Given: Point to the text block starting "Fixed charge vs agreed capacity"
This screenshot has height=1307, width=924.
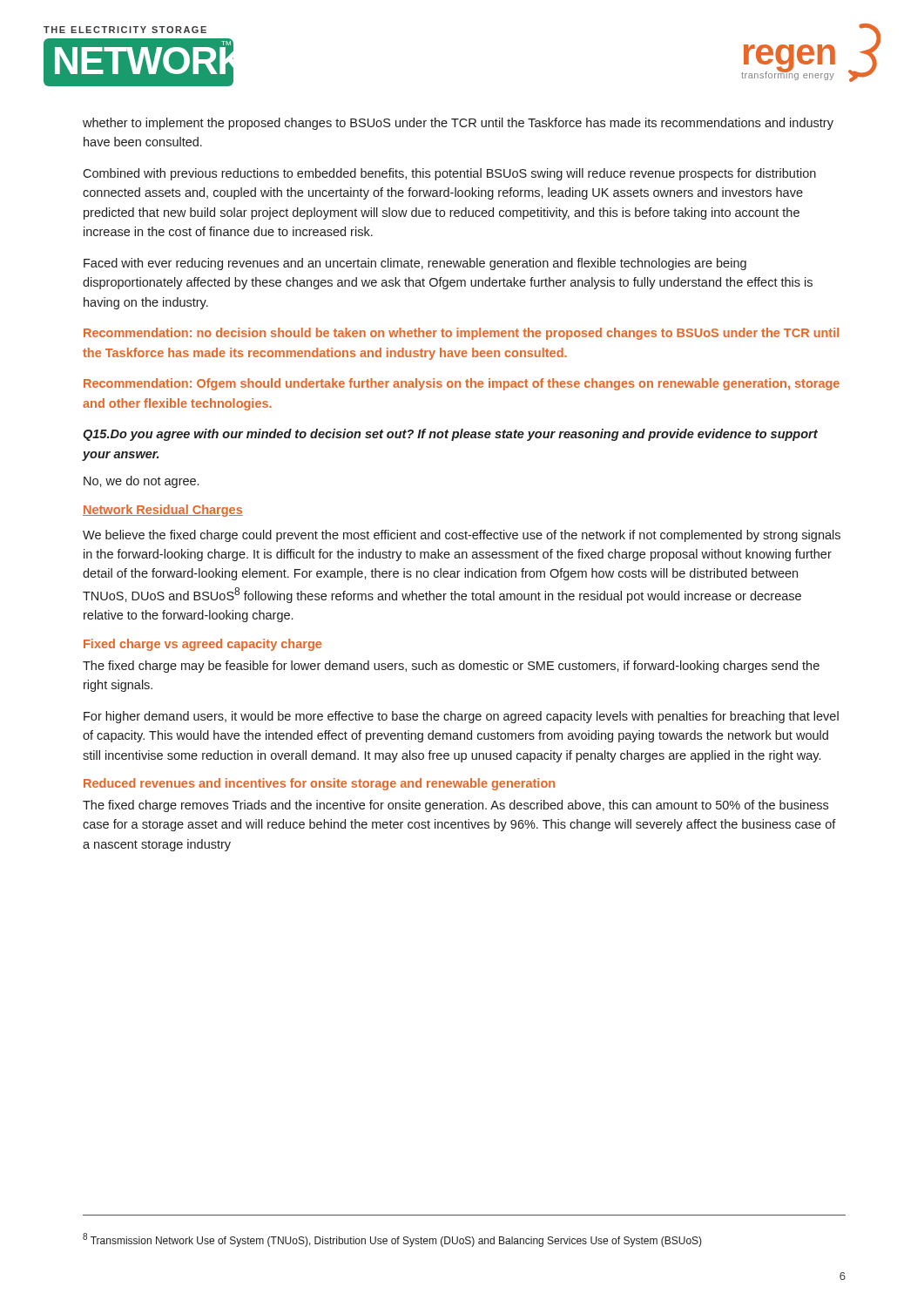Looking at the screenshot, I should [x=202, y=644].
